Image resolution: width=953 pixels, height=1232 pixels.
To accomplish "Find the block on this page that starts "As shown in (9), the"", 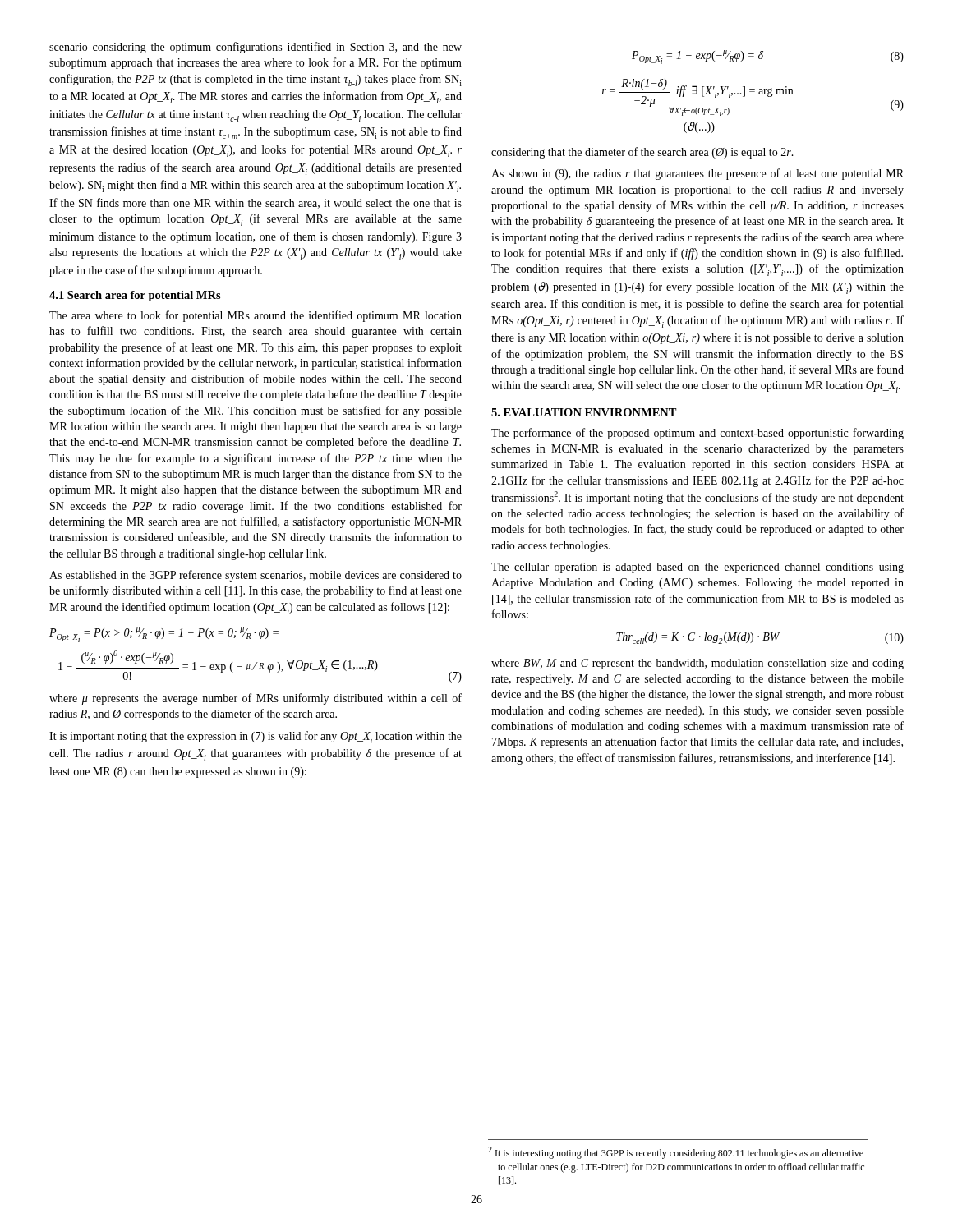I will [x=698, y=281].
